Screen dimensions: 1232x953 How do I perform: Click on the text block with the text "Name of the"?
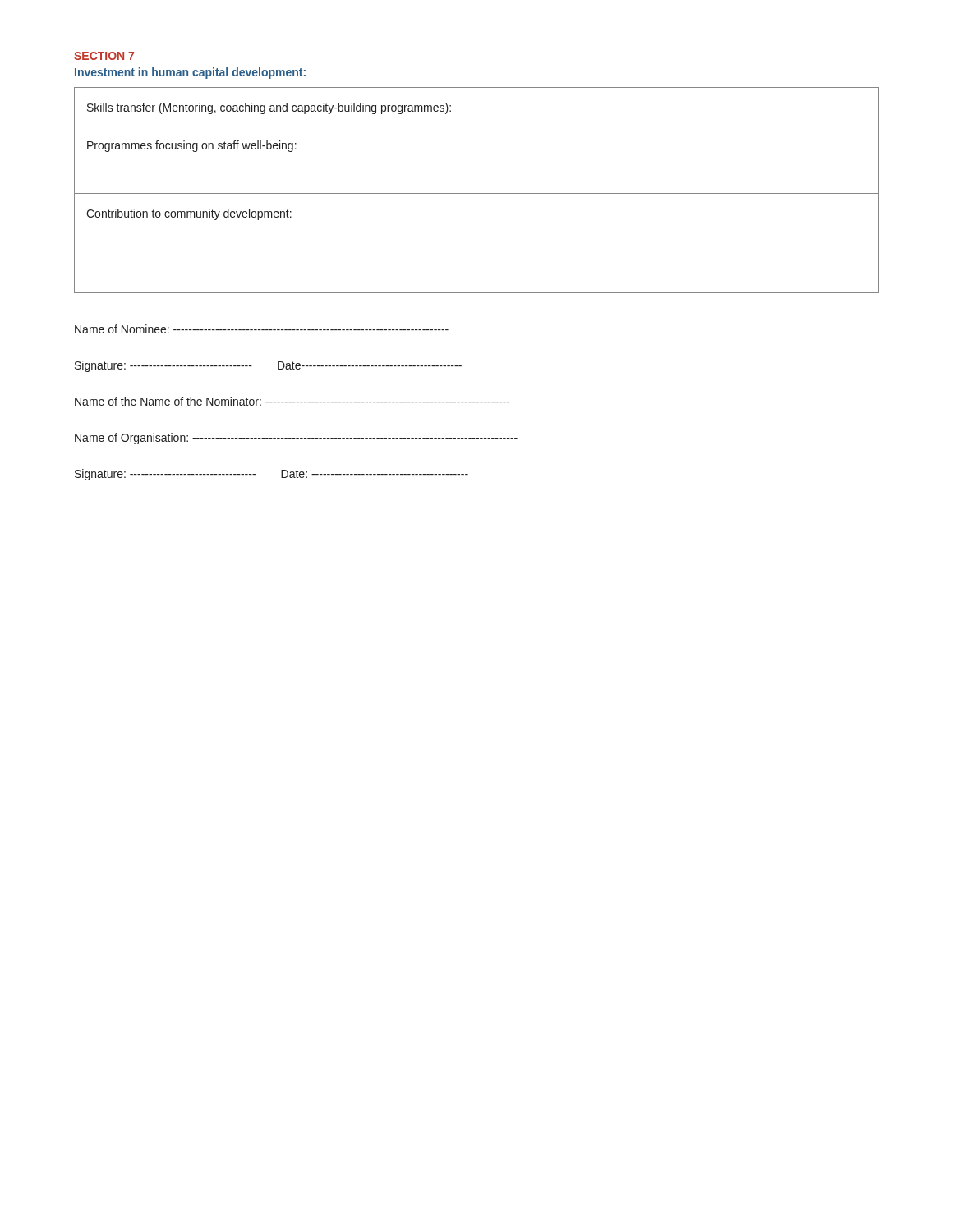click(292, 402)
